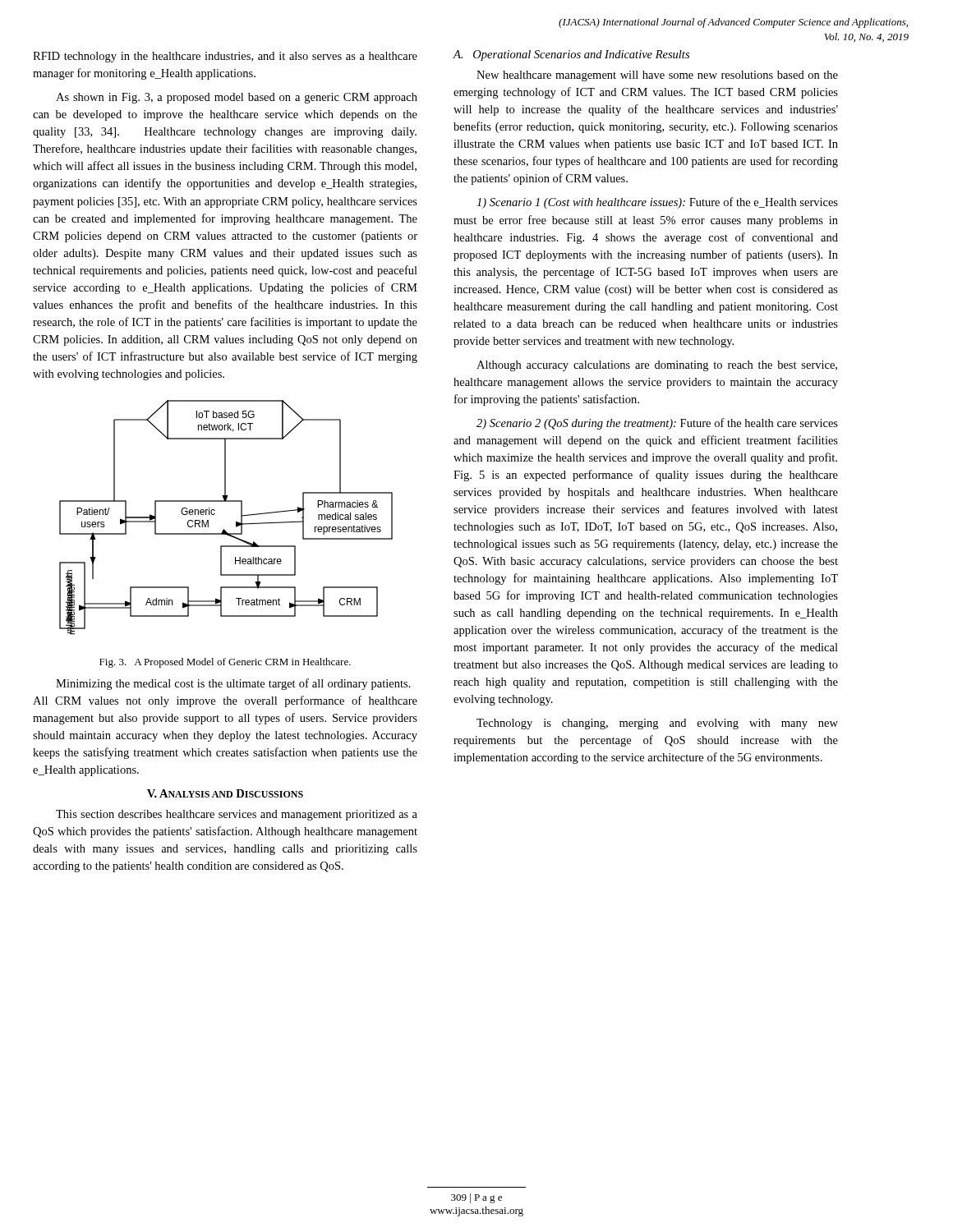Locate the caption with the text "Fig. 3. A Proposed Model of Generic"
The image size is (953, 1232).
tap(225, 661)
